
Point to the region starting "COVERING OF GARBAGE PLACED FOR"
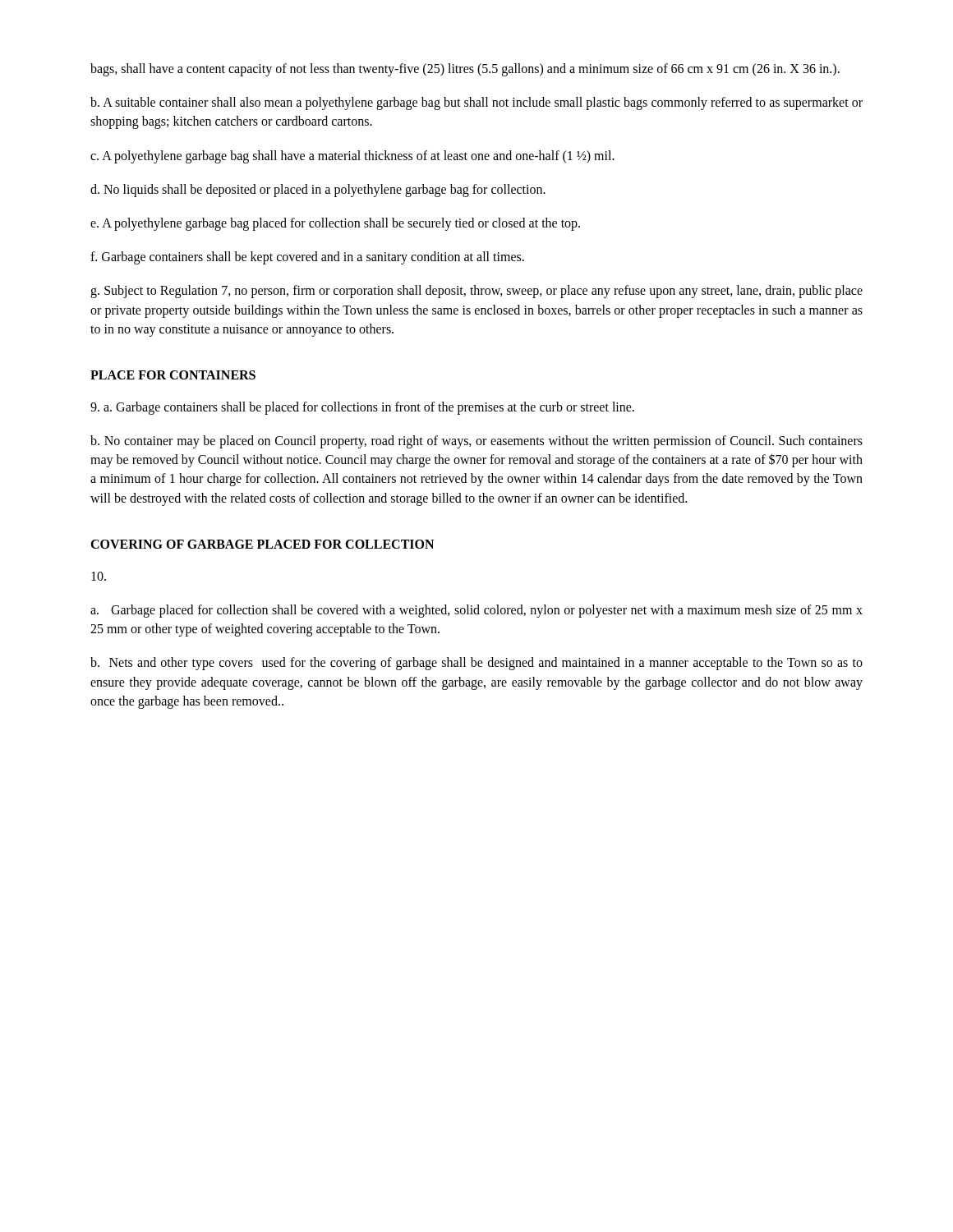coord(262,544)
